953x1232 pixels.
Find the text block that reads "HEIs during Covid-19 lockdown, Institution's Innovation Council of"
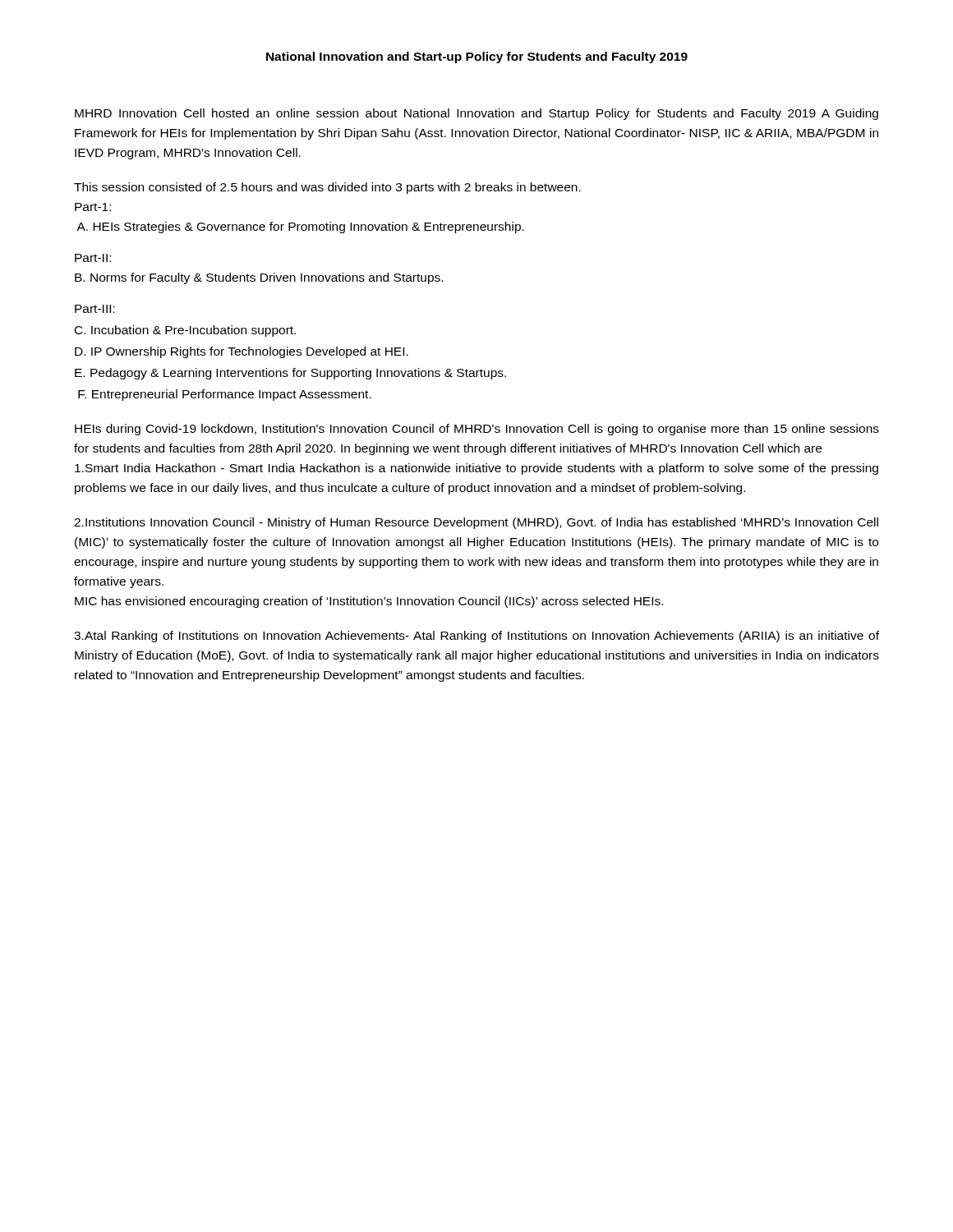tap(476, 458)
